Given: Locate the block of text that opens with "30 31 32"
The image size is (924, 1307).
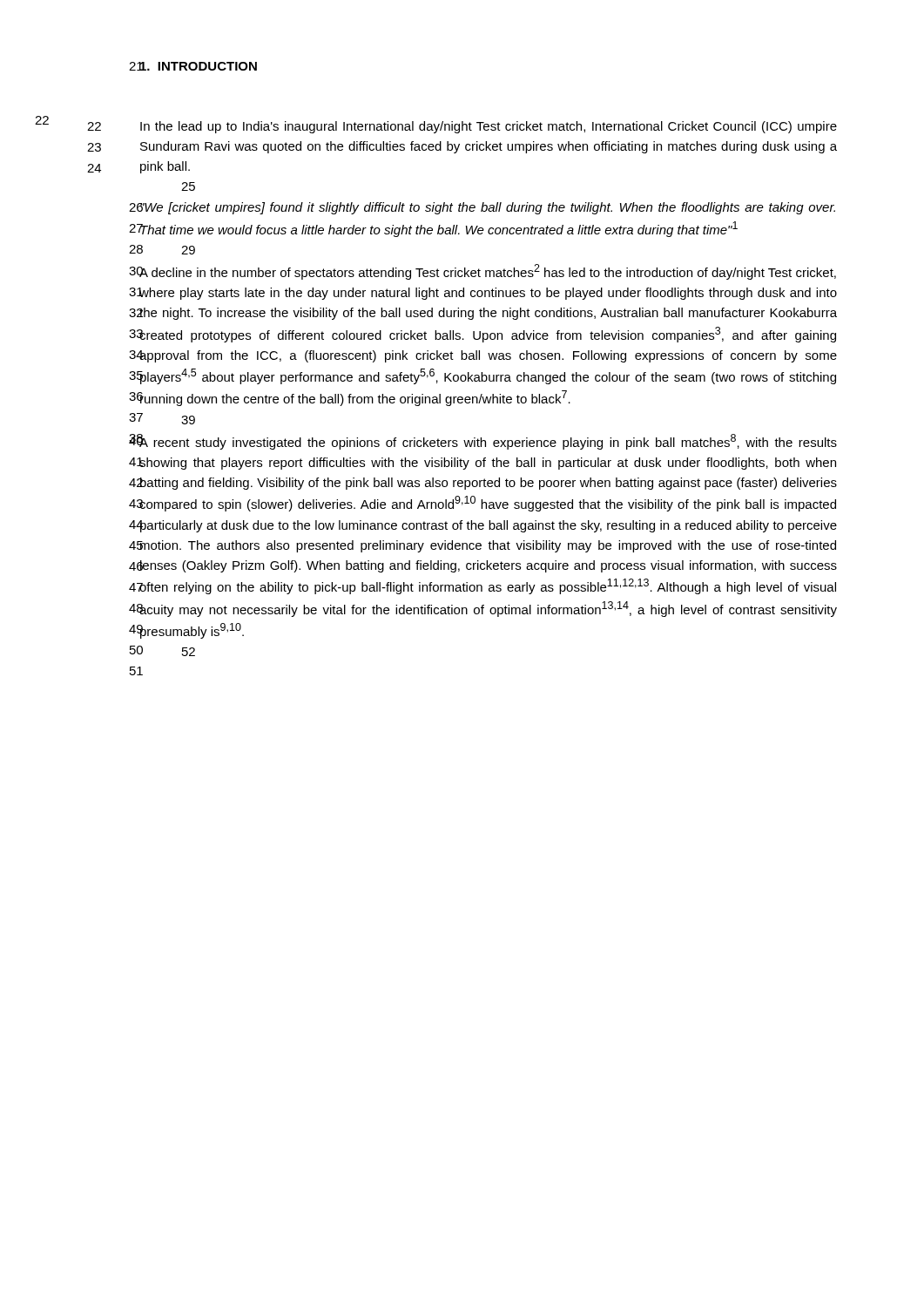Looking at the screenshot, I should point(488,335).
